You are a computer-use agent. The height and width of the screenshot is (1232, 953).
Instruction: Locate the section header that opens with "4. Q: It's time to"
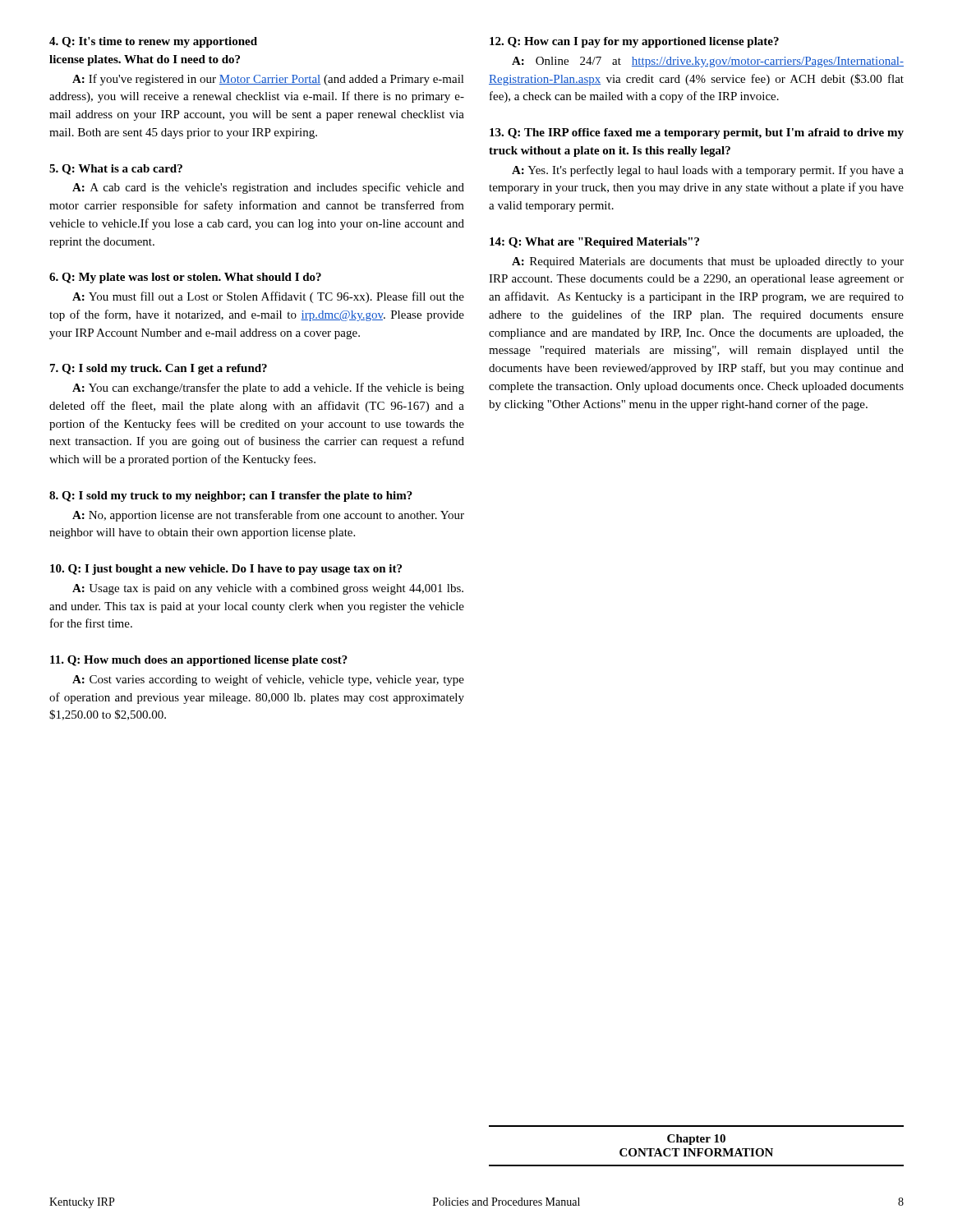coord(257,87)
